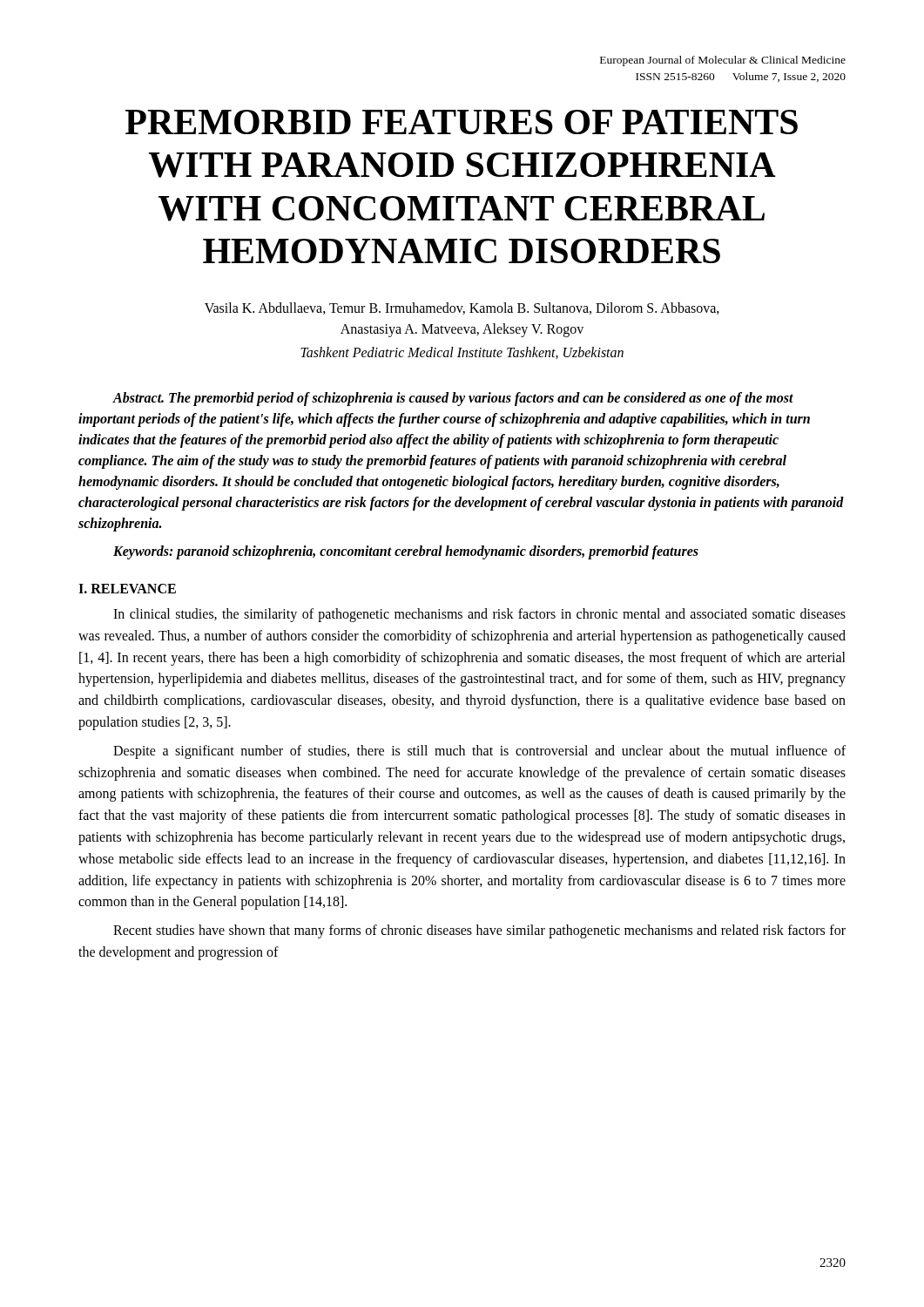Point to the element starting "PREMORBID FEATURES OF PATIENTS WITH PARANOID SCHIZOPHRENIA WITH"
The image size is (924, 1307).
pyautogui.click(x=462, y=187)
